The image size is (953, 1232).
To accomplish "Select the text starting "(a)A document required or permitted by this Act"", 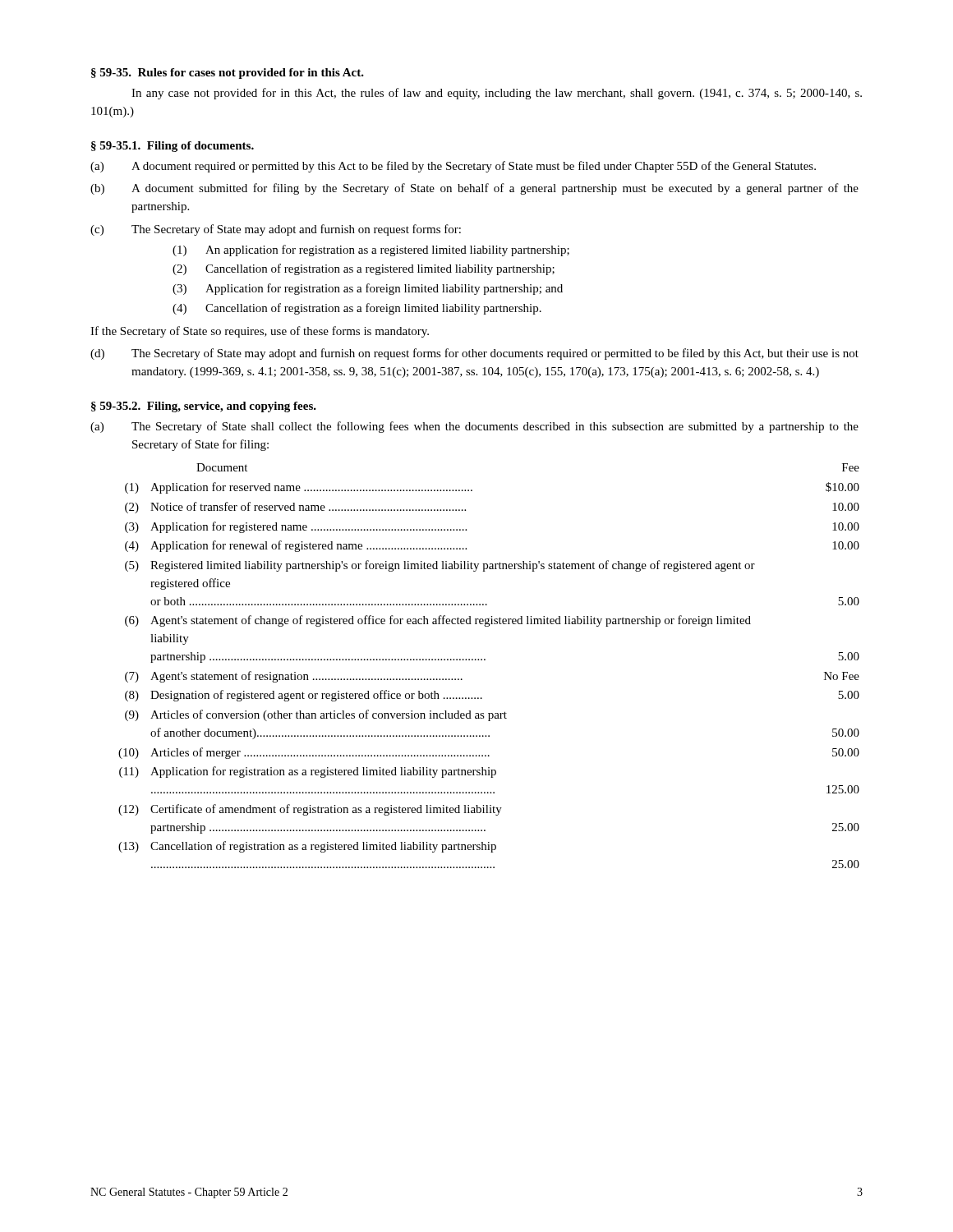I will point(476,166).
